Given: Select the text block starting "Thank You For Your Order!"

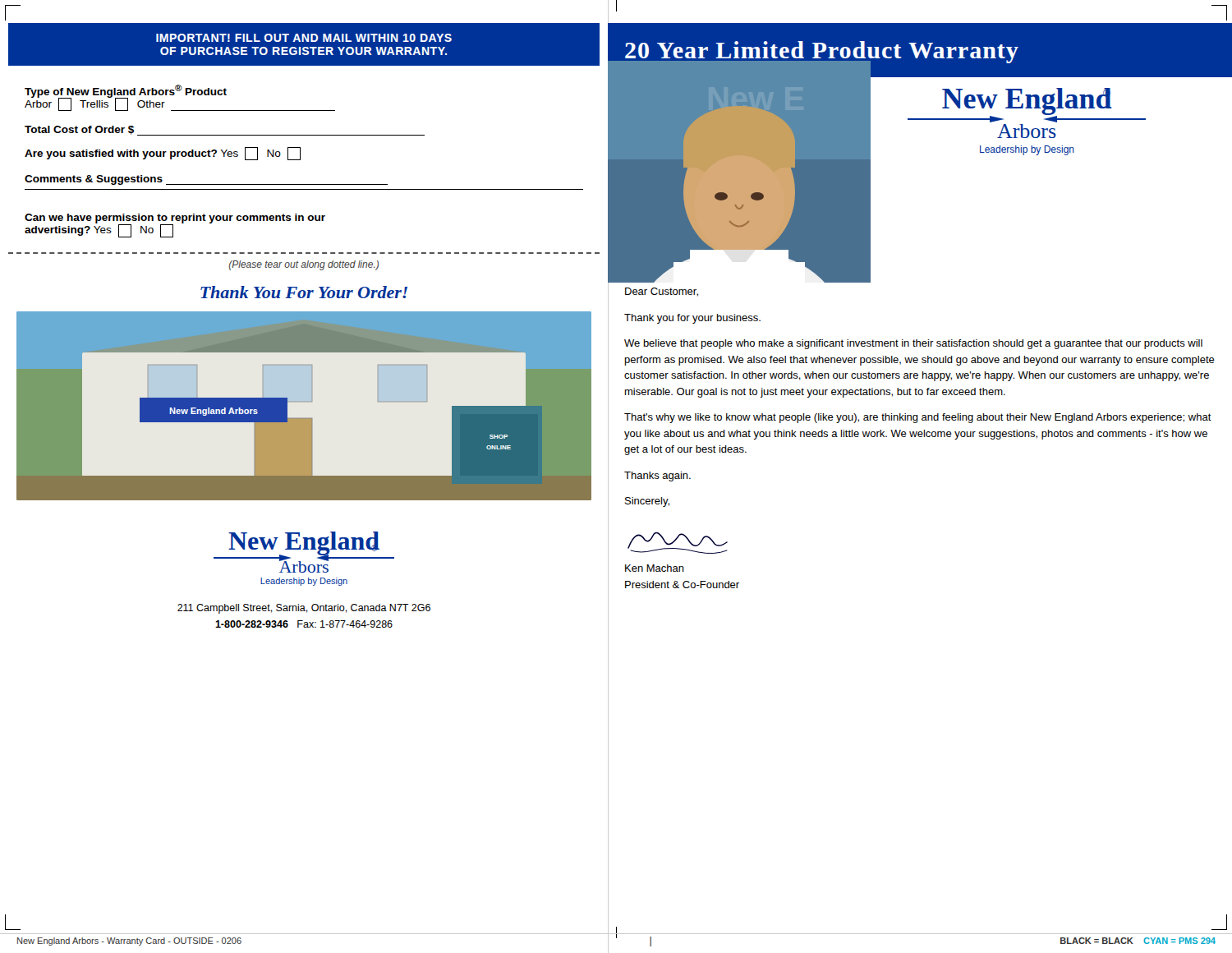Looking at the screenshot, I should tap(304, 292).
